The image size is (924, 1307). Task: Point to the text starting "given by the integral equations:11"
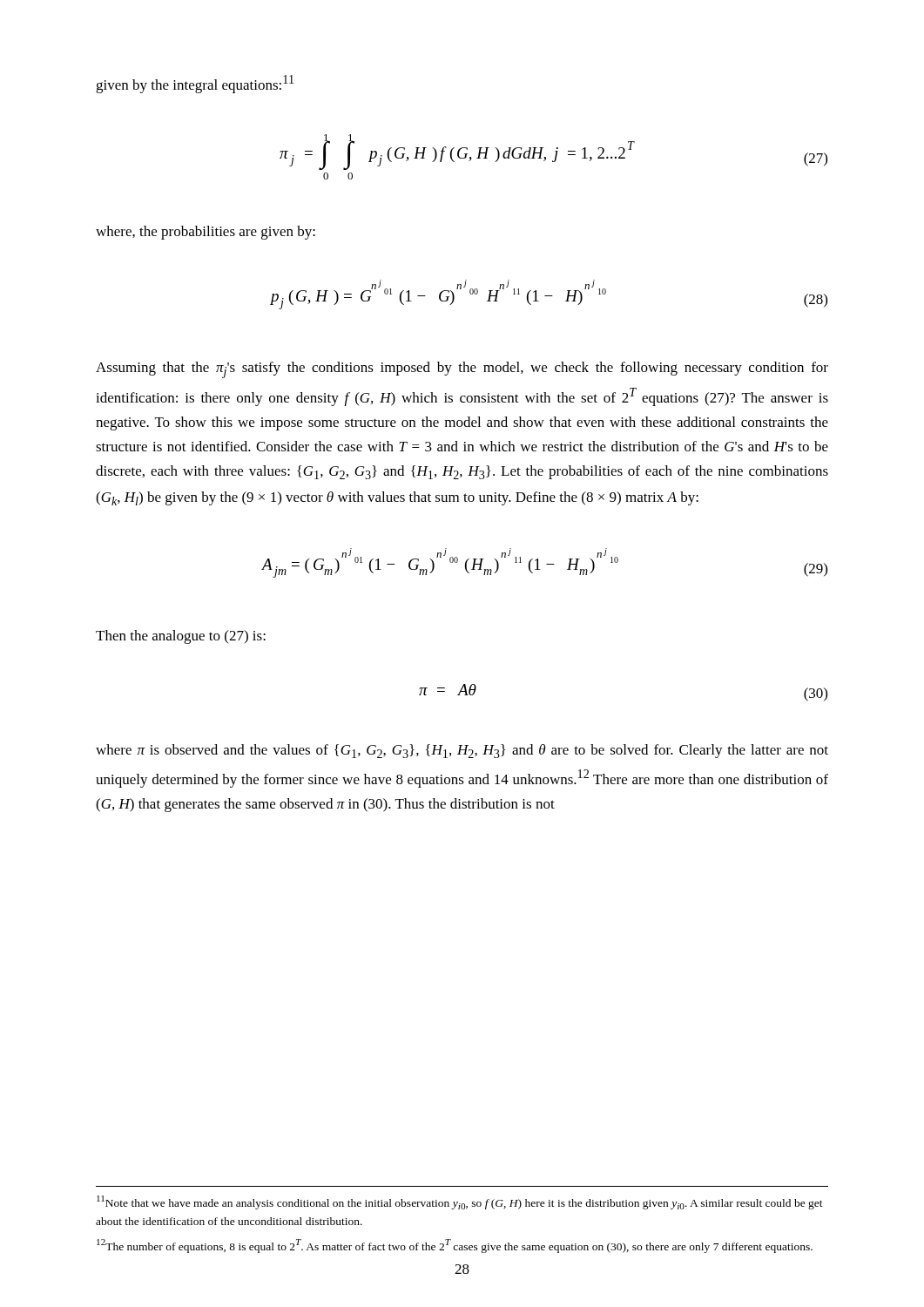(x=195, y=84)
